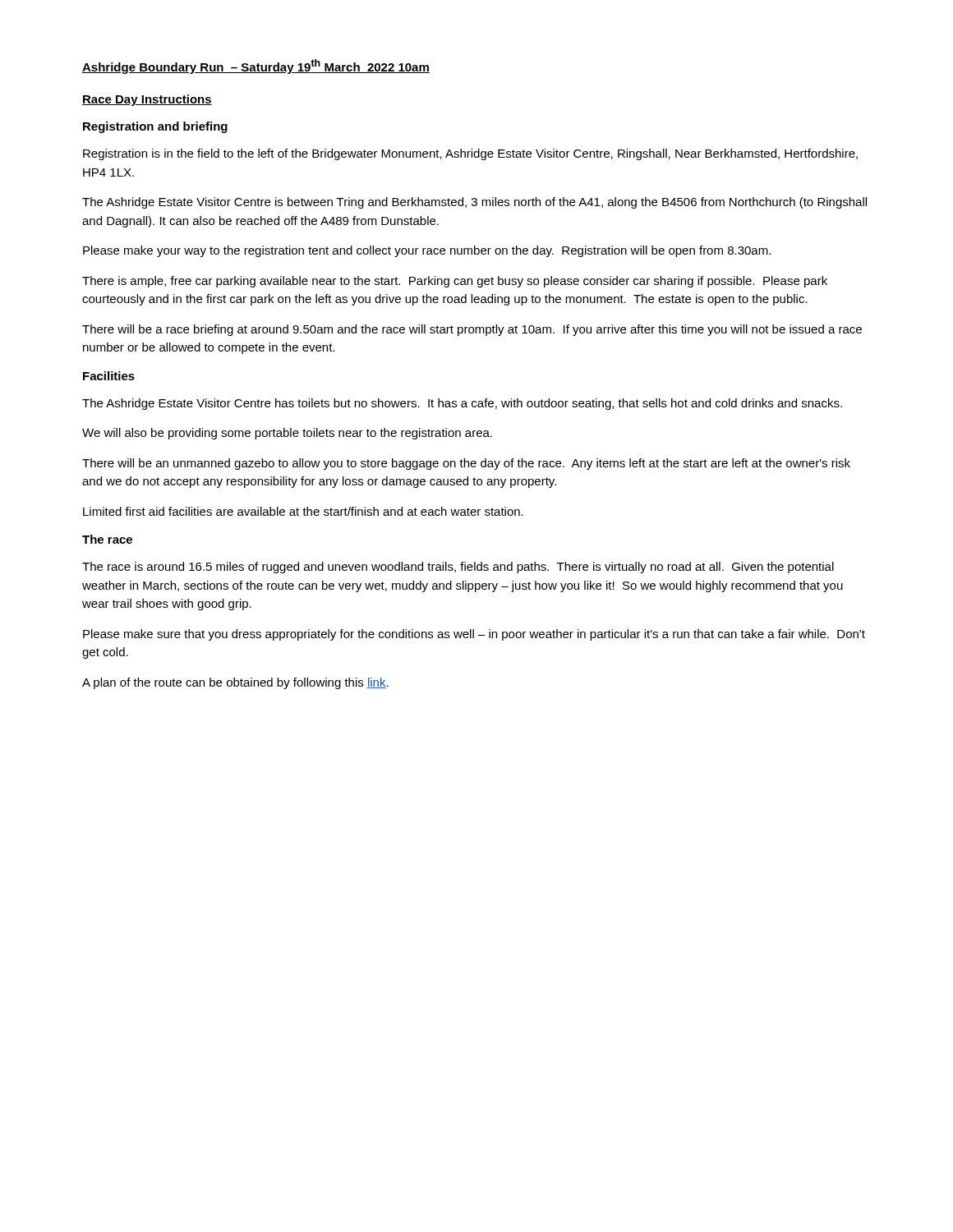Find the text block with the text "A plan of"
This screenshot has width=953, height=1232.
click(x=236, y=682)
